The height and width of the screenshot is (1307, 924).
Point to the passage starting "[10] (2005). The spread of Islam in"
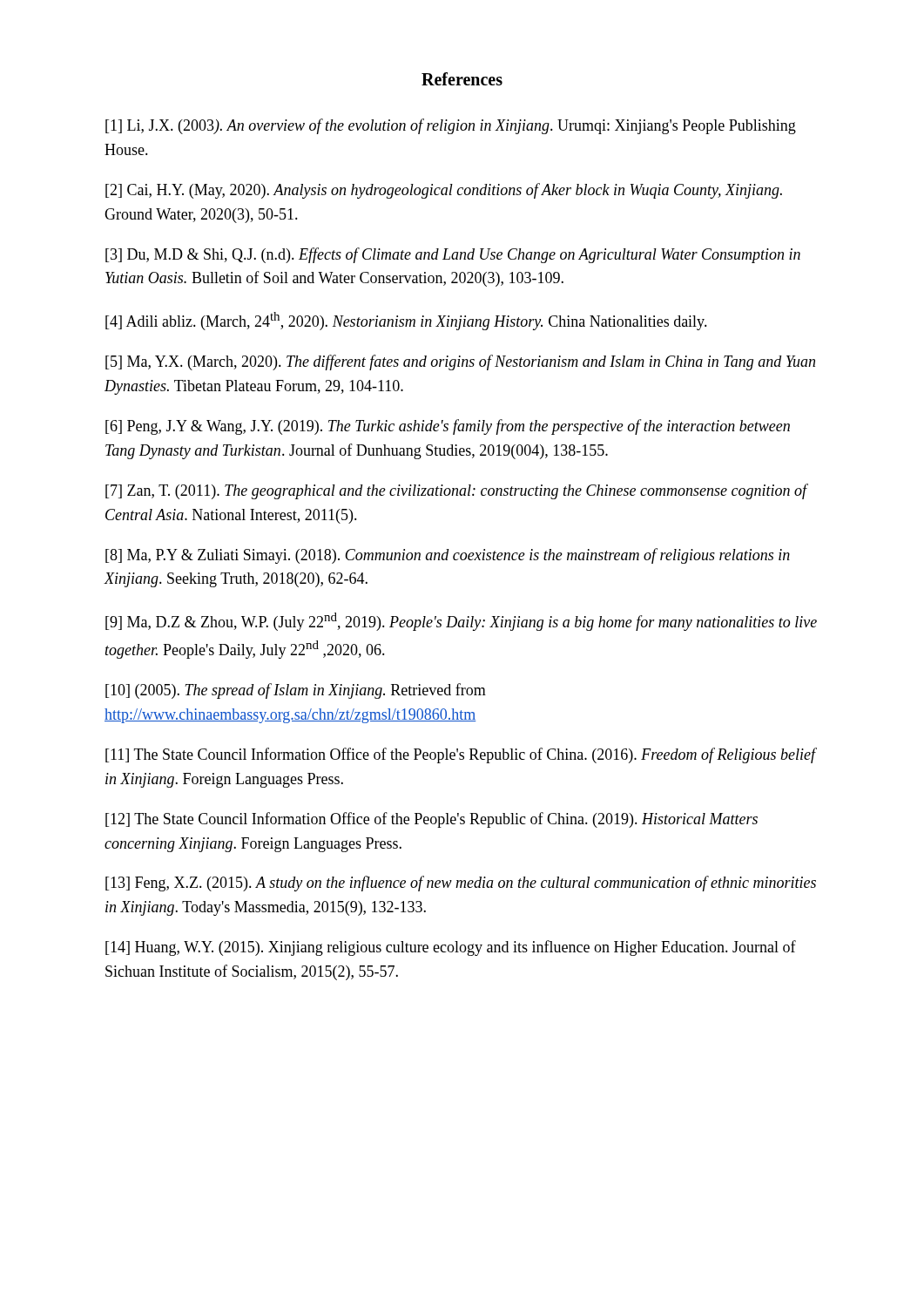click(295, 702)
